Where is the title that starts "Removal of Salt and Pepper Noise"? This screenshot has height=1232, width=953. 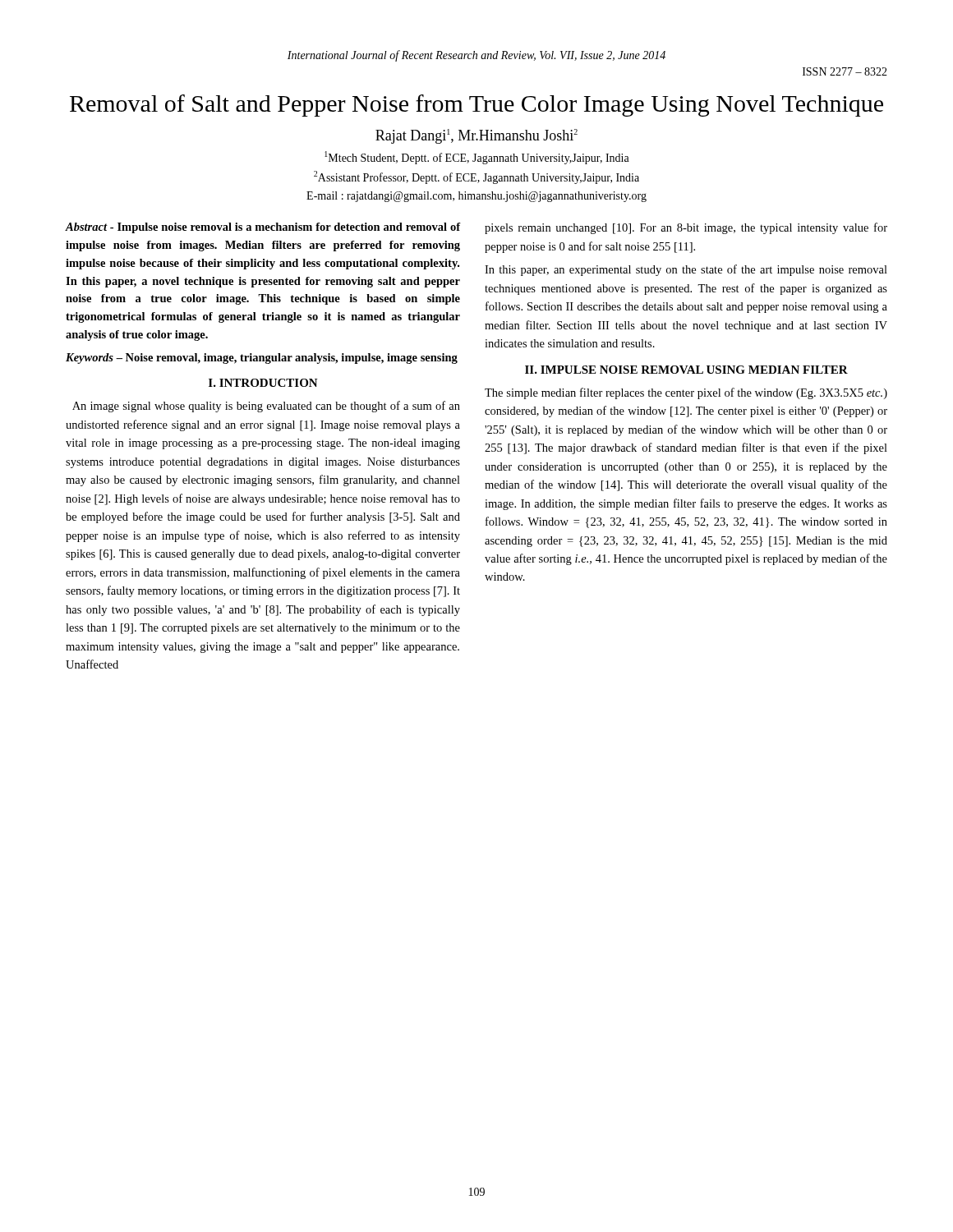[476, 103]
